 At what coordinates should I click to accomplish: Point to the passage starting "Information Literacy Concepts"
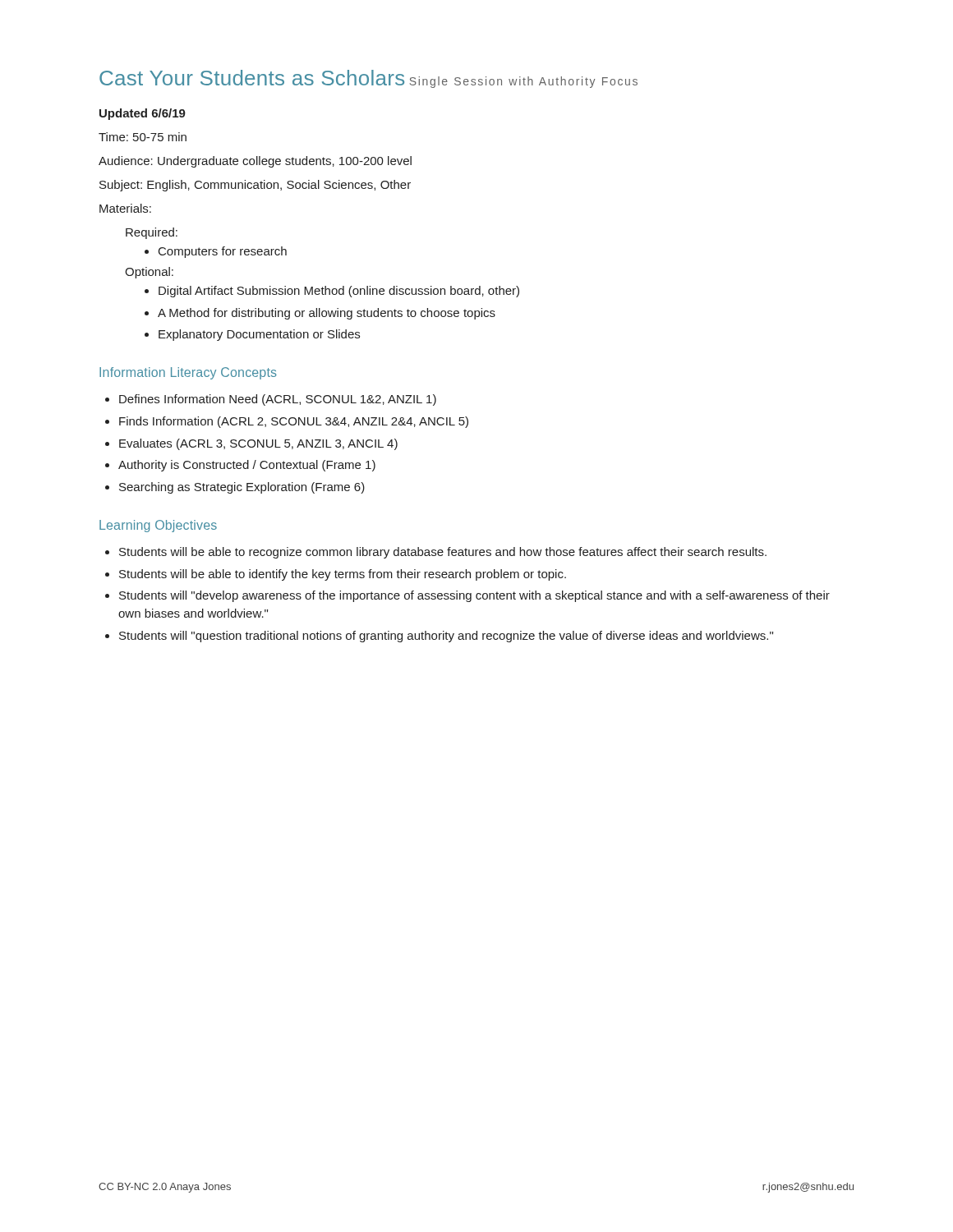coord(188,373)
